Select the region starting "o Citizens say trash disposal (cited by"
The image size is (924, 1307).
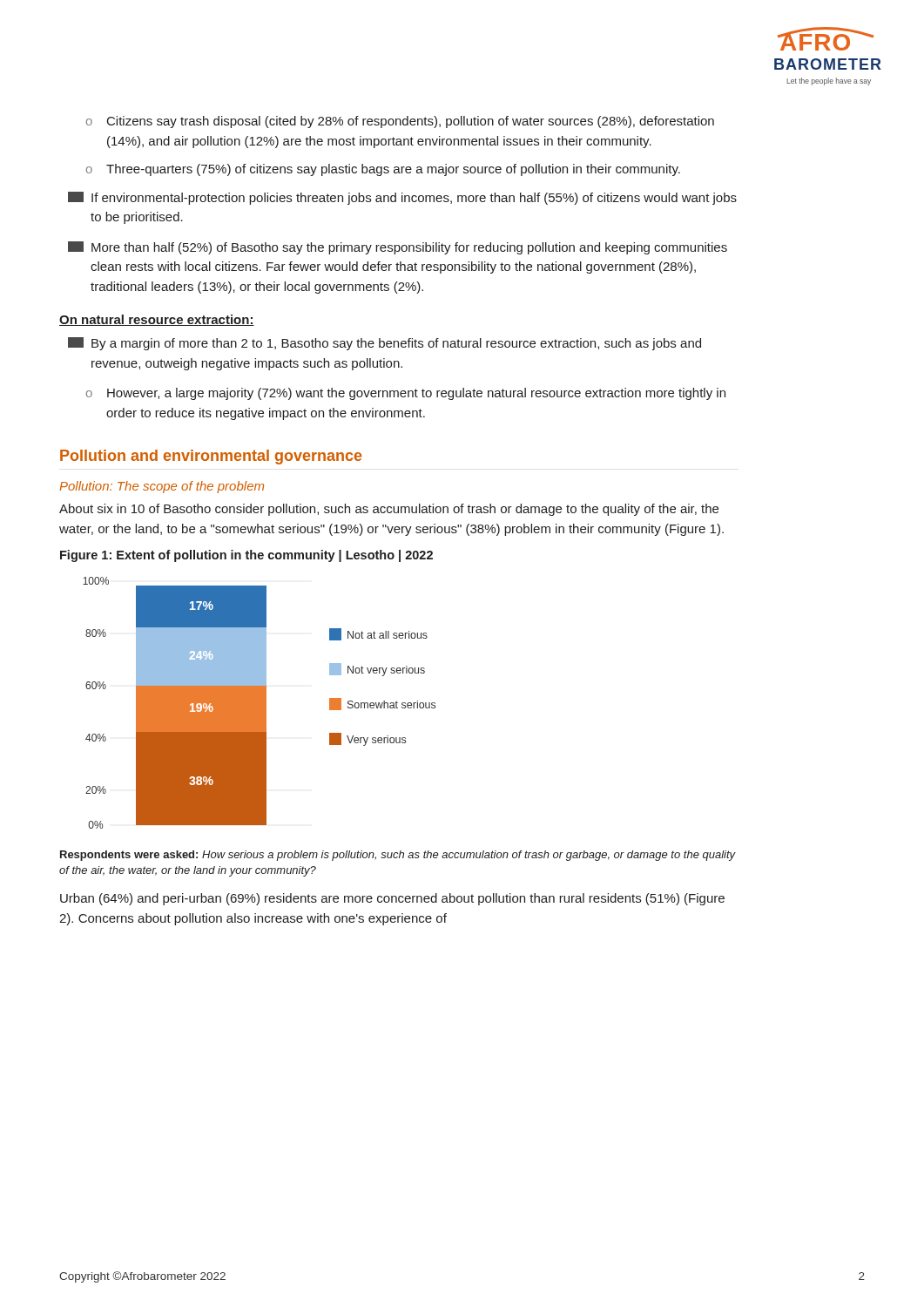click(412, 131)
